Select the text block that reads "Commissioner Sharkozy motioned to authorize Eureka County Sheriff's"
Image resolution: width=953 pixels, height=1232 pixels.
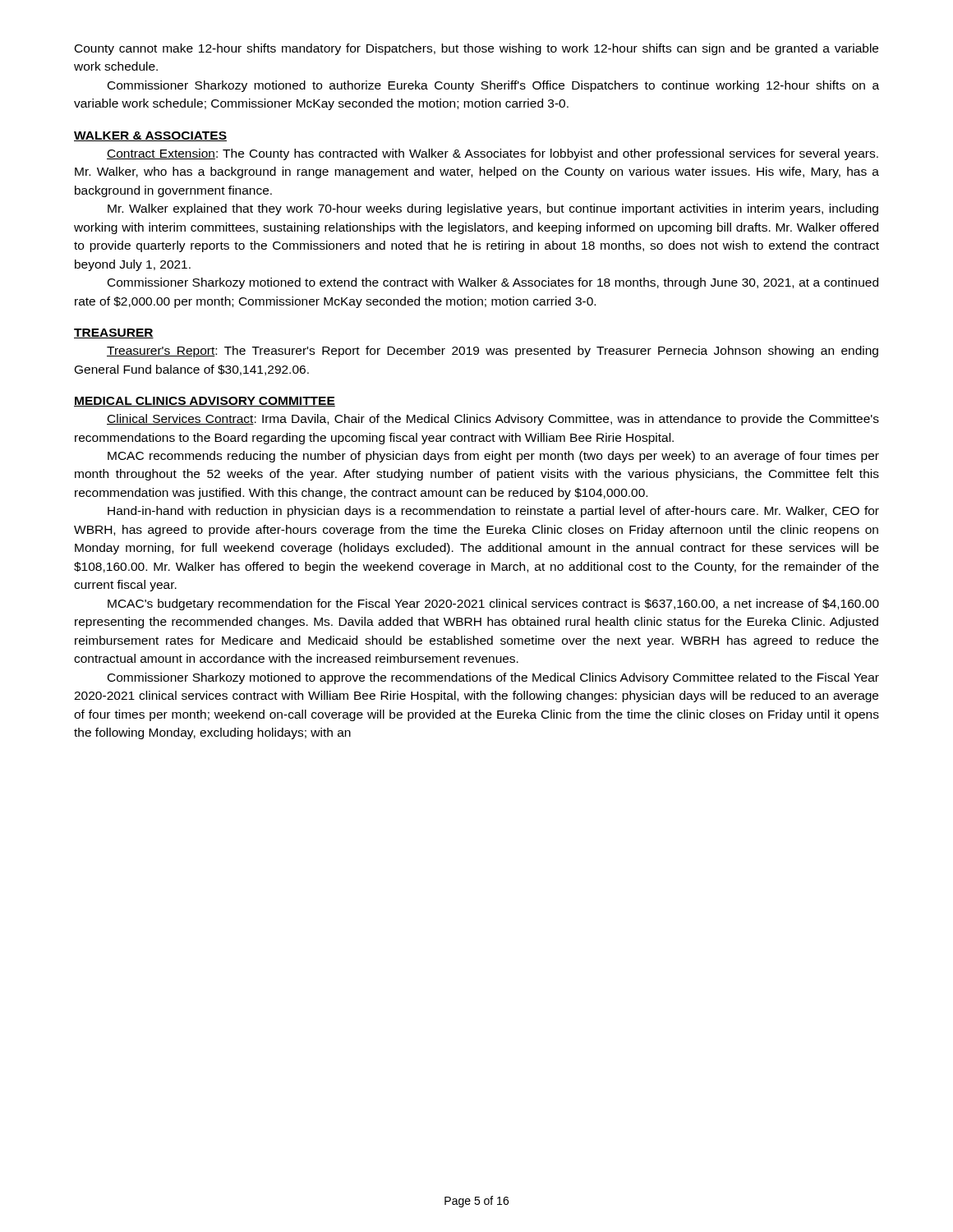click(476, 95)
